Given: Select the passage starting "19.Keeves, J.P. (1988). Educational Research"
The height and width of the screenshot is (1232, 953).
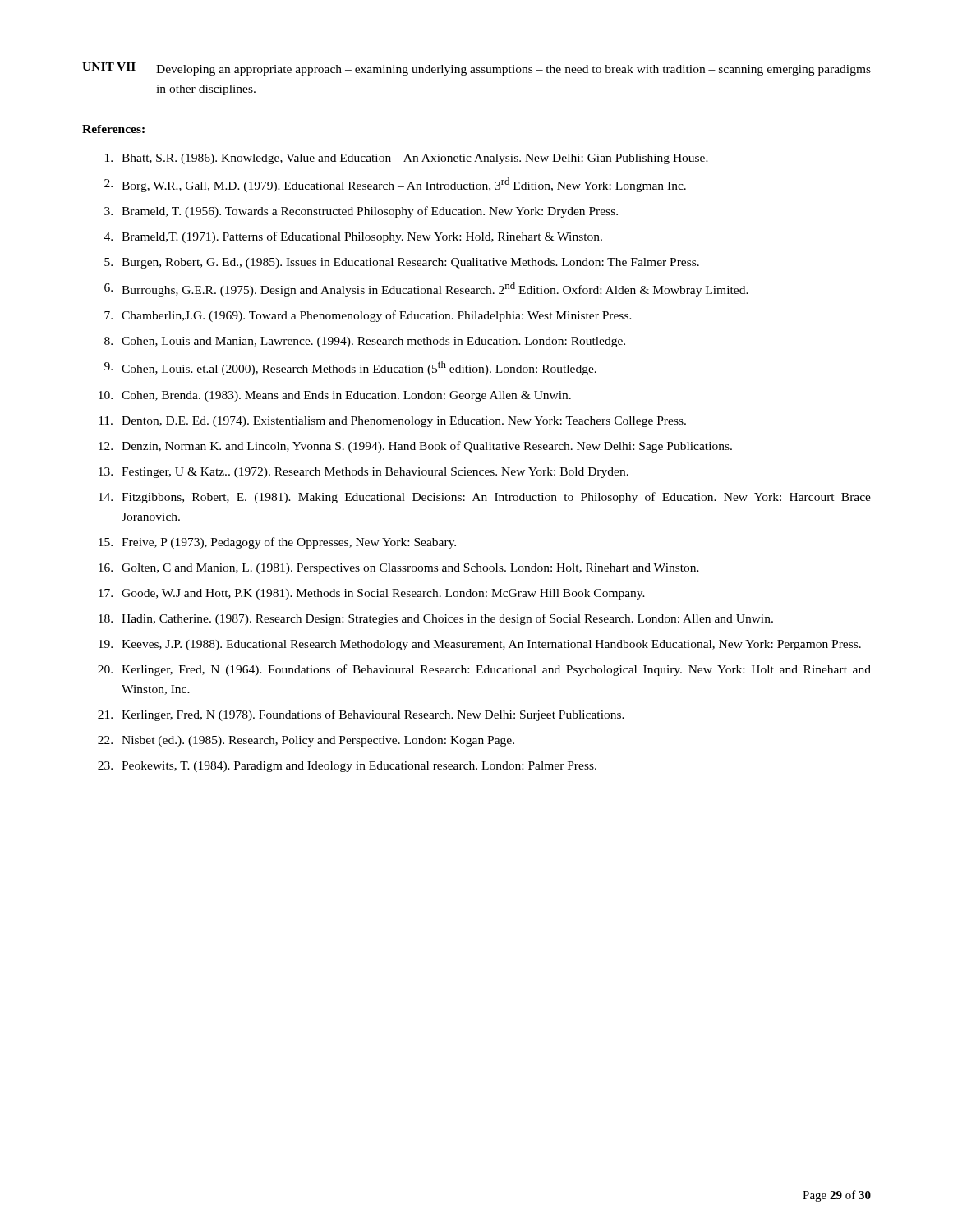Looking at the screenshot, I should (x=476, y=644).
